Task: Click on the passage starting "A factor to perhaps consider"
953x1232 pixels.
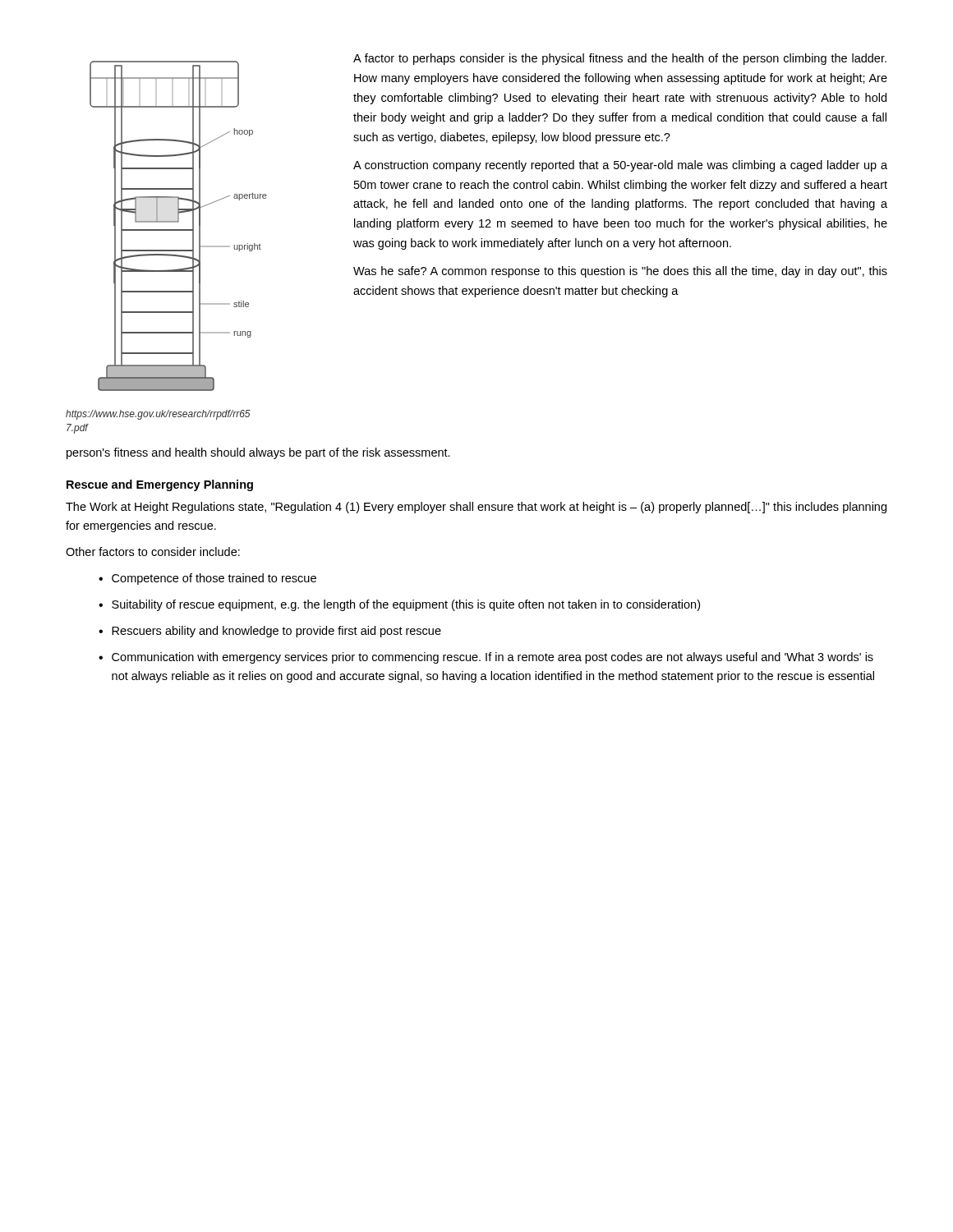Action: tap(620, 98)
